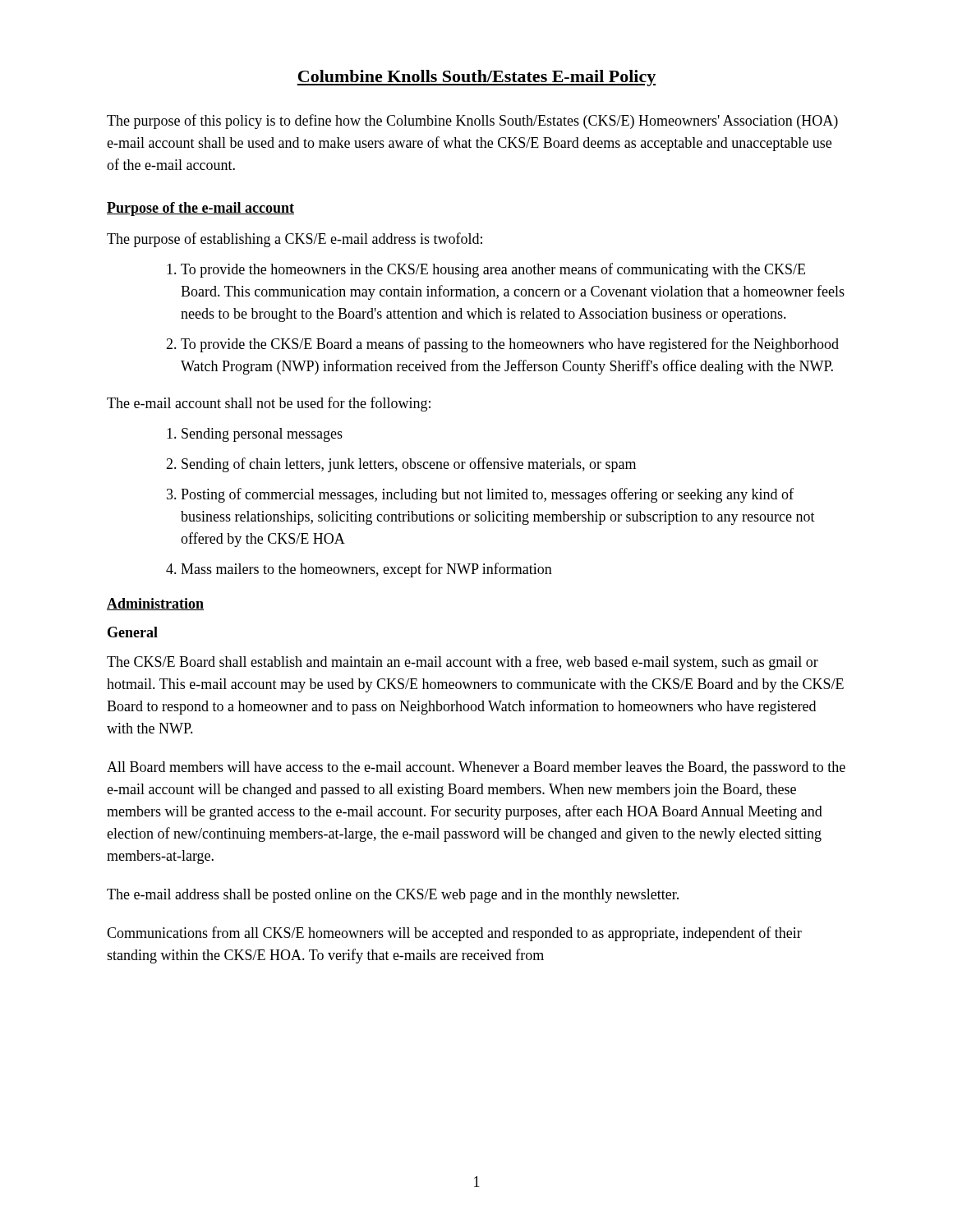This screenshot has width=953, height=1232.
Task: Find the passage starting "The purpose of this policy"
Action: [472, 143]
